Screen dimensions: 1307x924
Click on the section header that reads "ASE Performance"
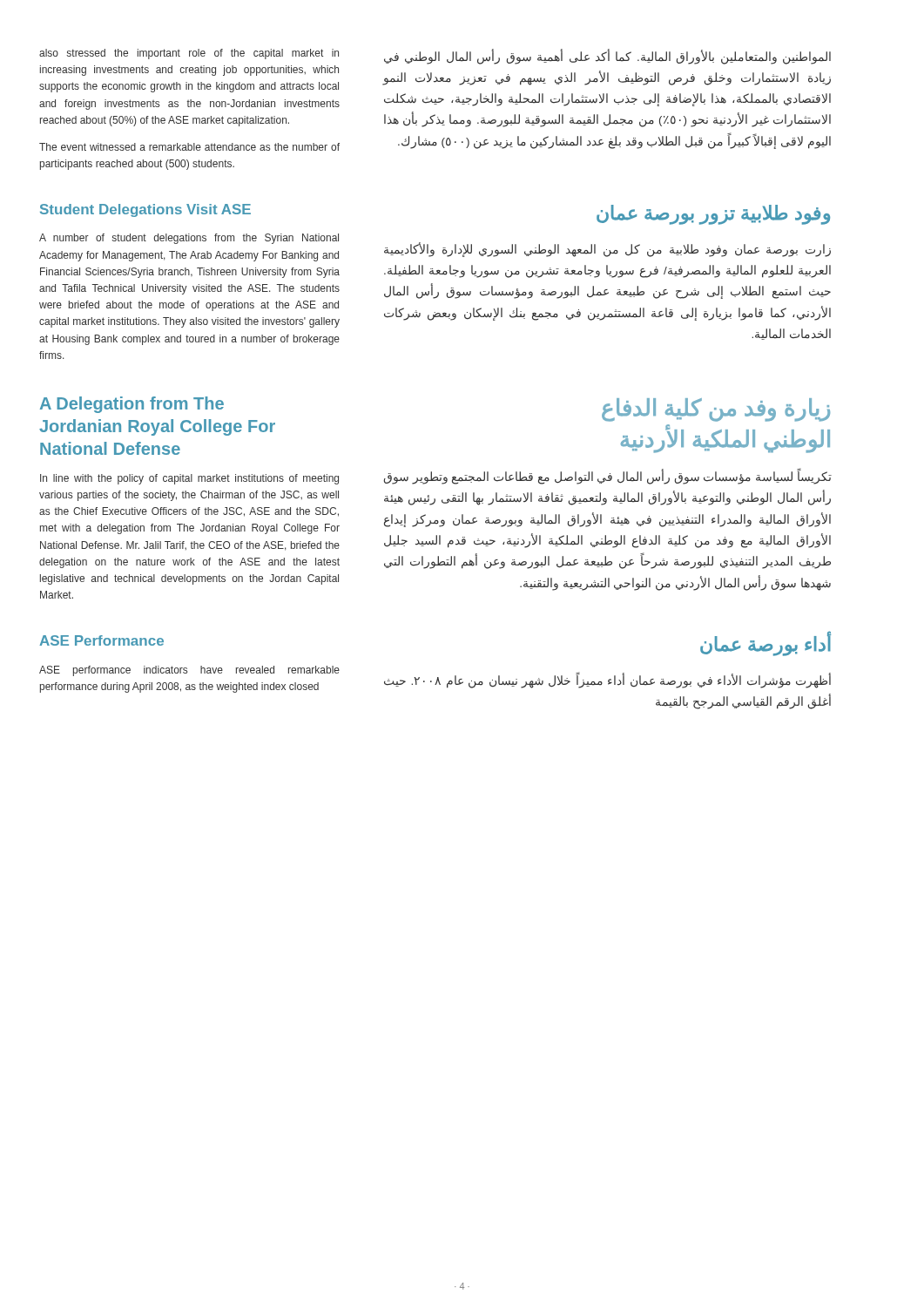coord(101,640)
